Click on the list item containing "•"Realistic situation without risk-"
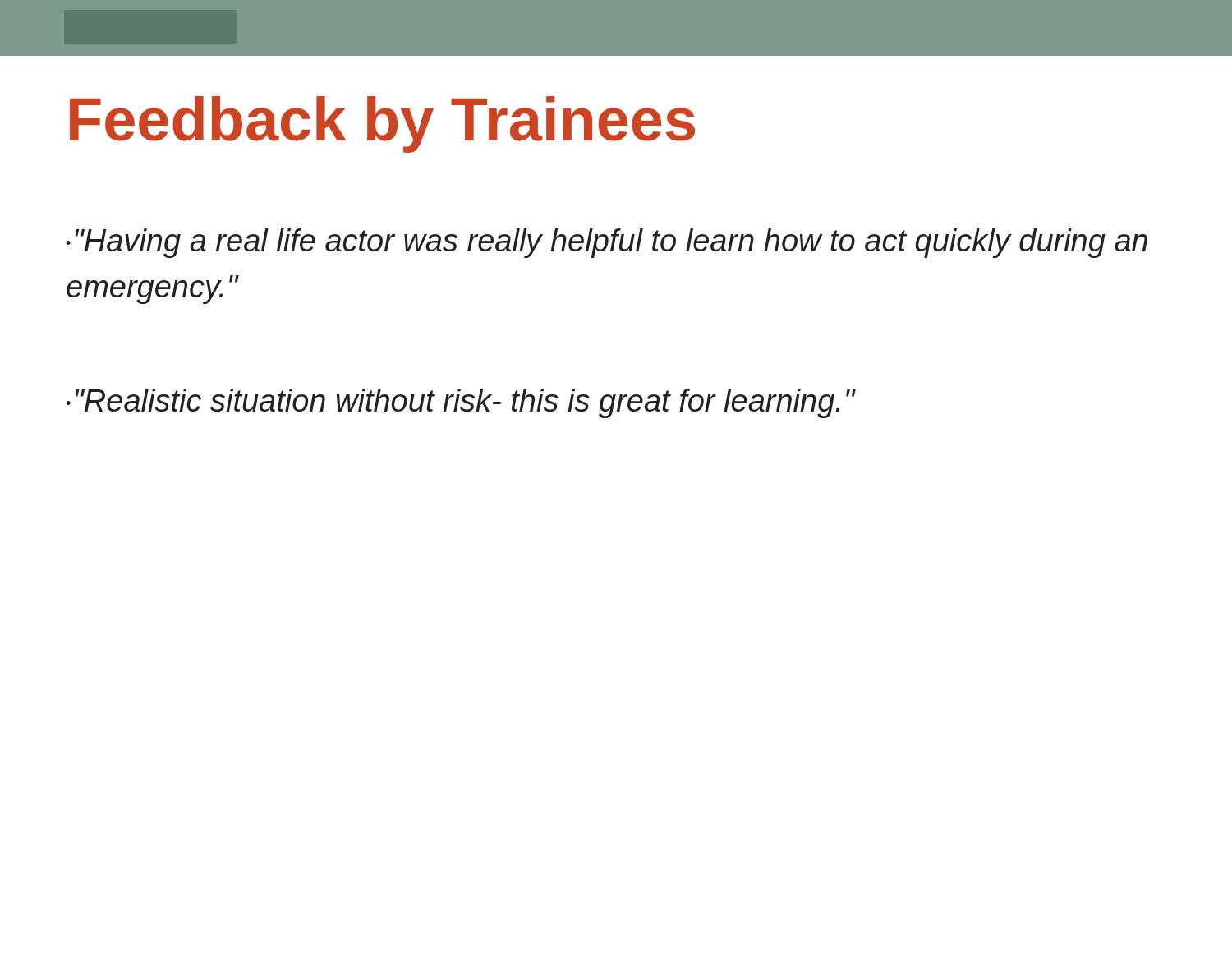1232x953 pixels. point(460,401)
